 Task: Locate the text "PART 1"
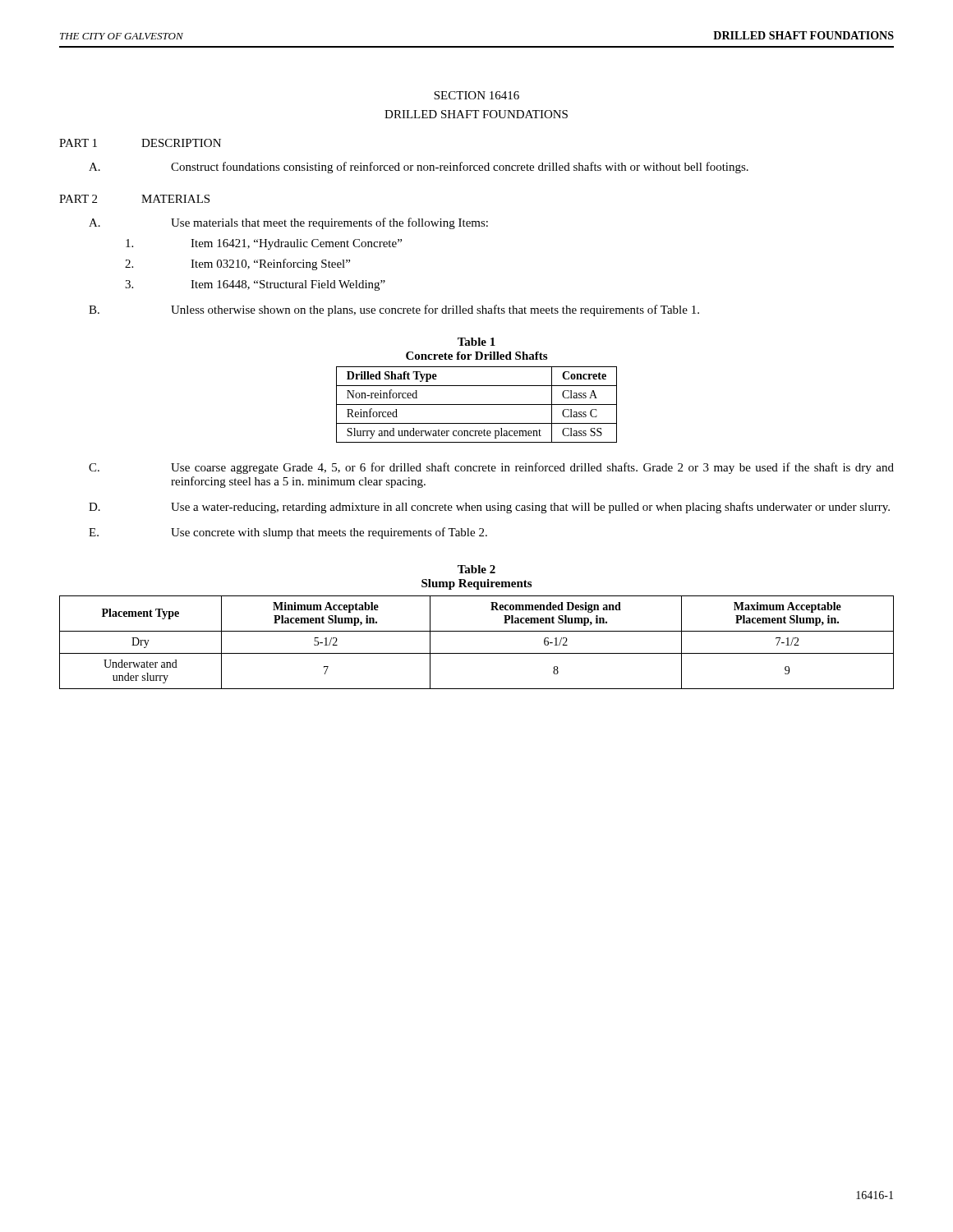pos(78,143)
